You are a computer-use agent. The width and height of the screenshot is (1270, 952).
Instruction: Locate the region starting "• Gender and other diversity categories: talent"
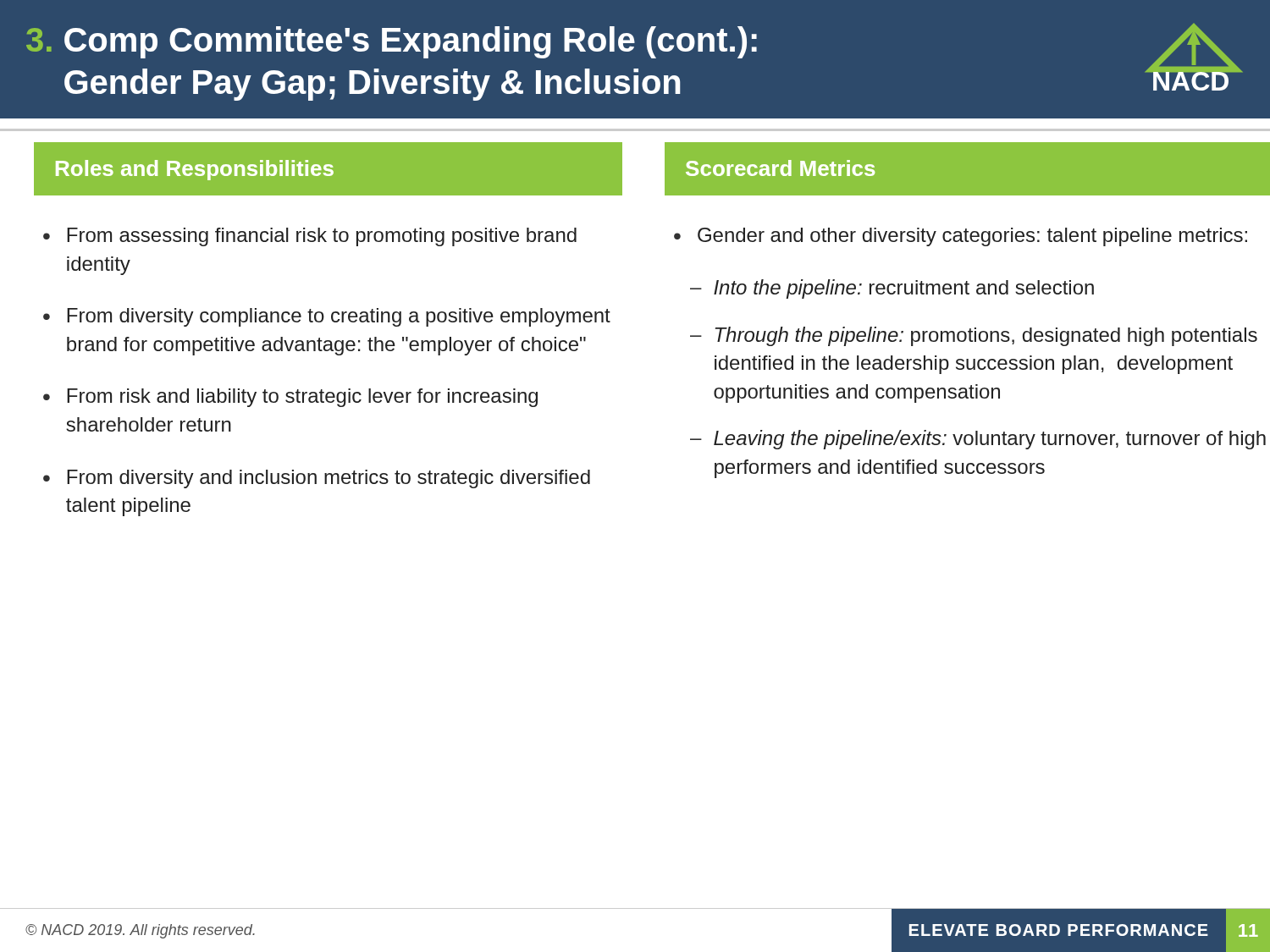pyautogui.click(x=961, y=235)
